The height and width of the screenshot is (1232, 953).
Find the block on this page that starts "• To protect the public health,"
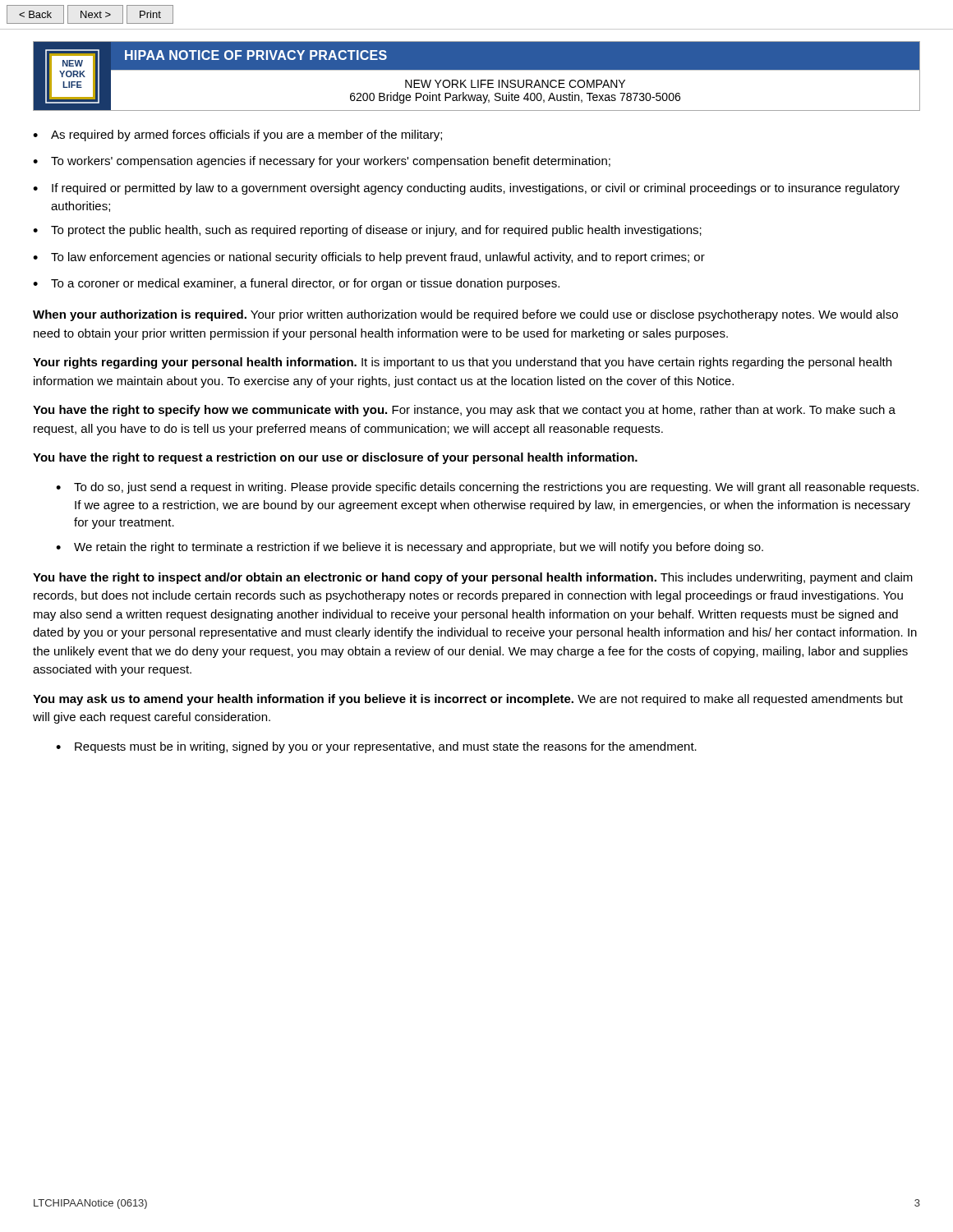click(x=476, y=231)
